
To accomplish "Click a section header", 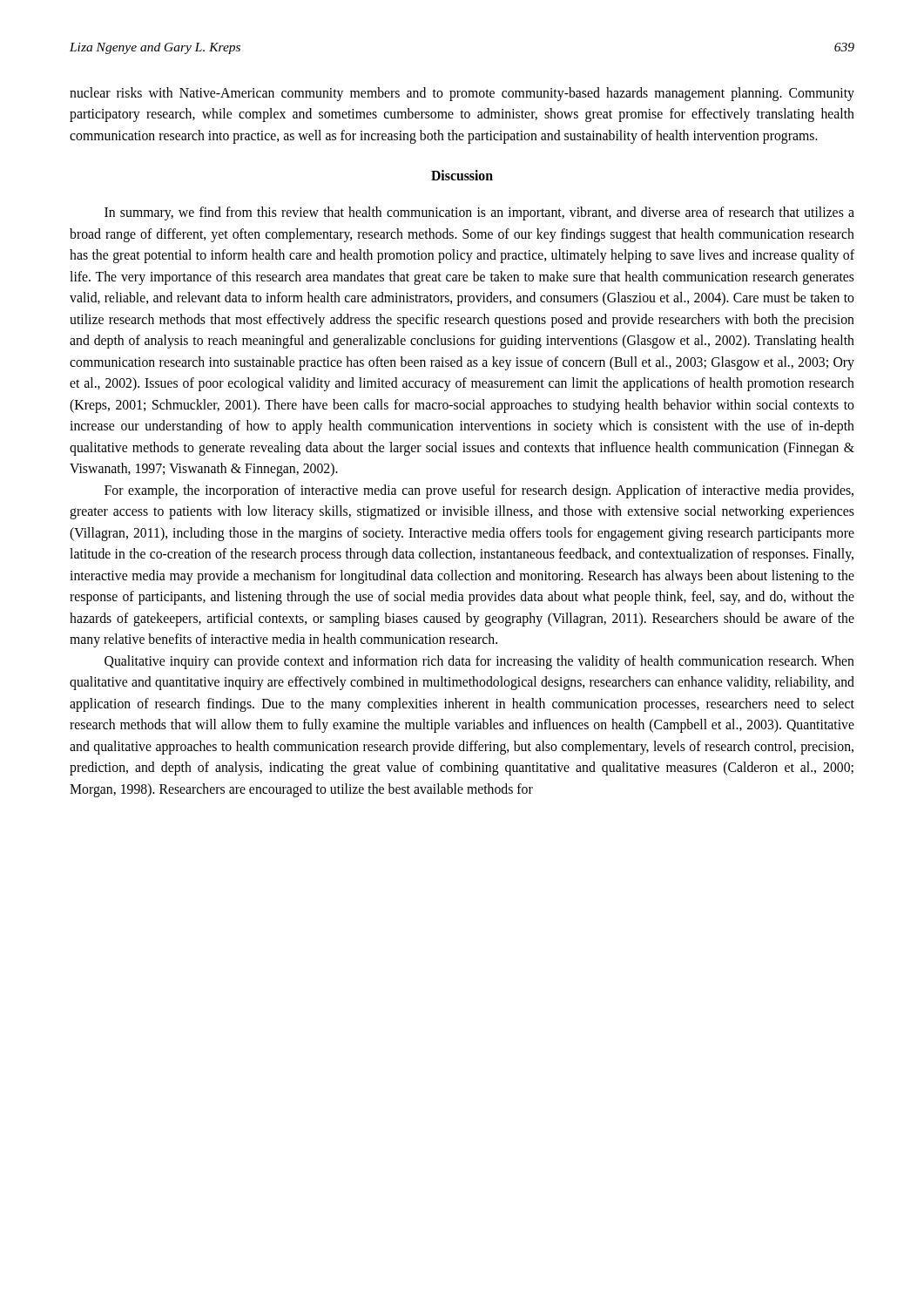I will (462, 176).
